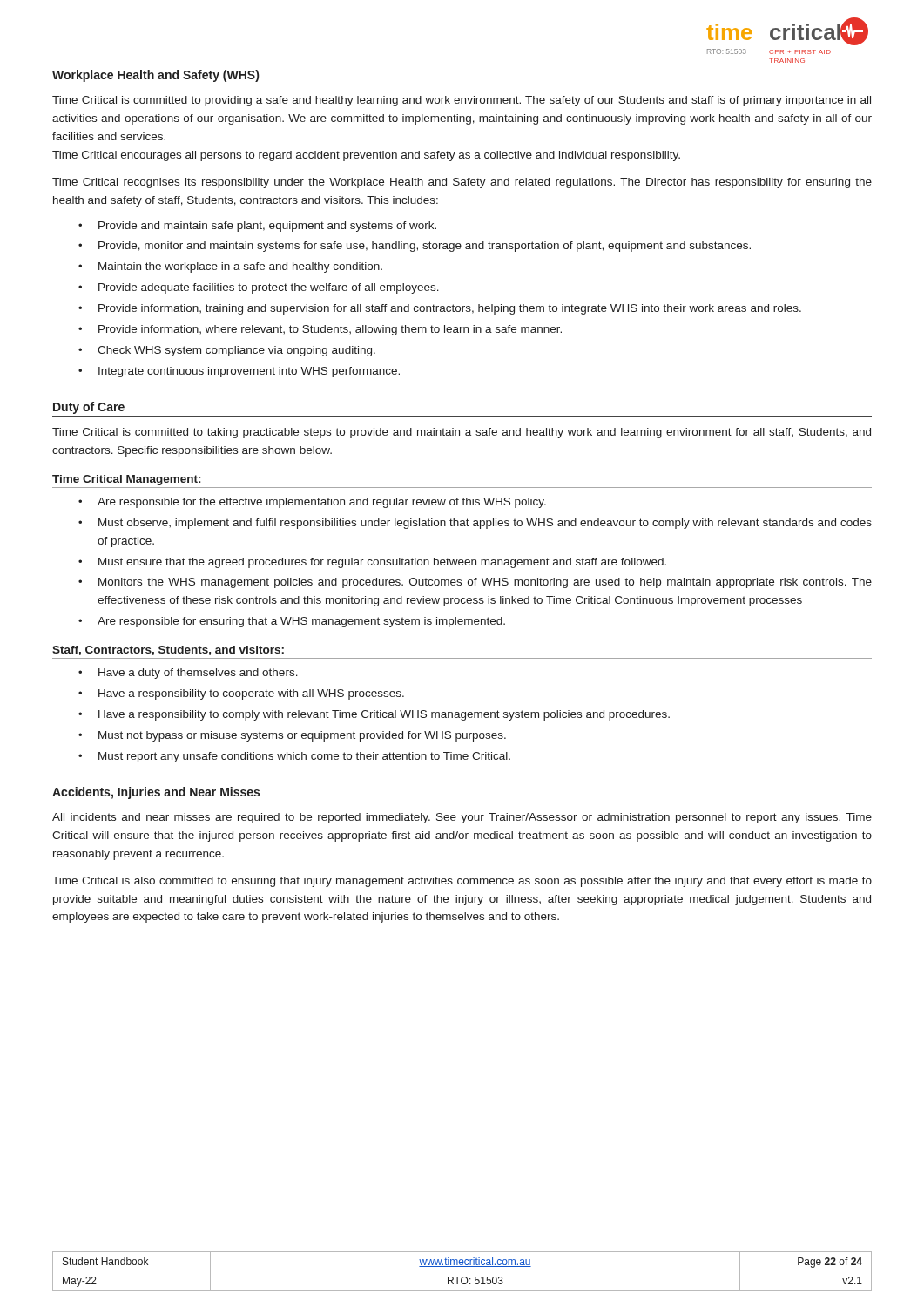
Task: Where is the passage that starts "• Provide information, where"?
Action: 475,330
